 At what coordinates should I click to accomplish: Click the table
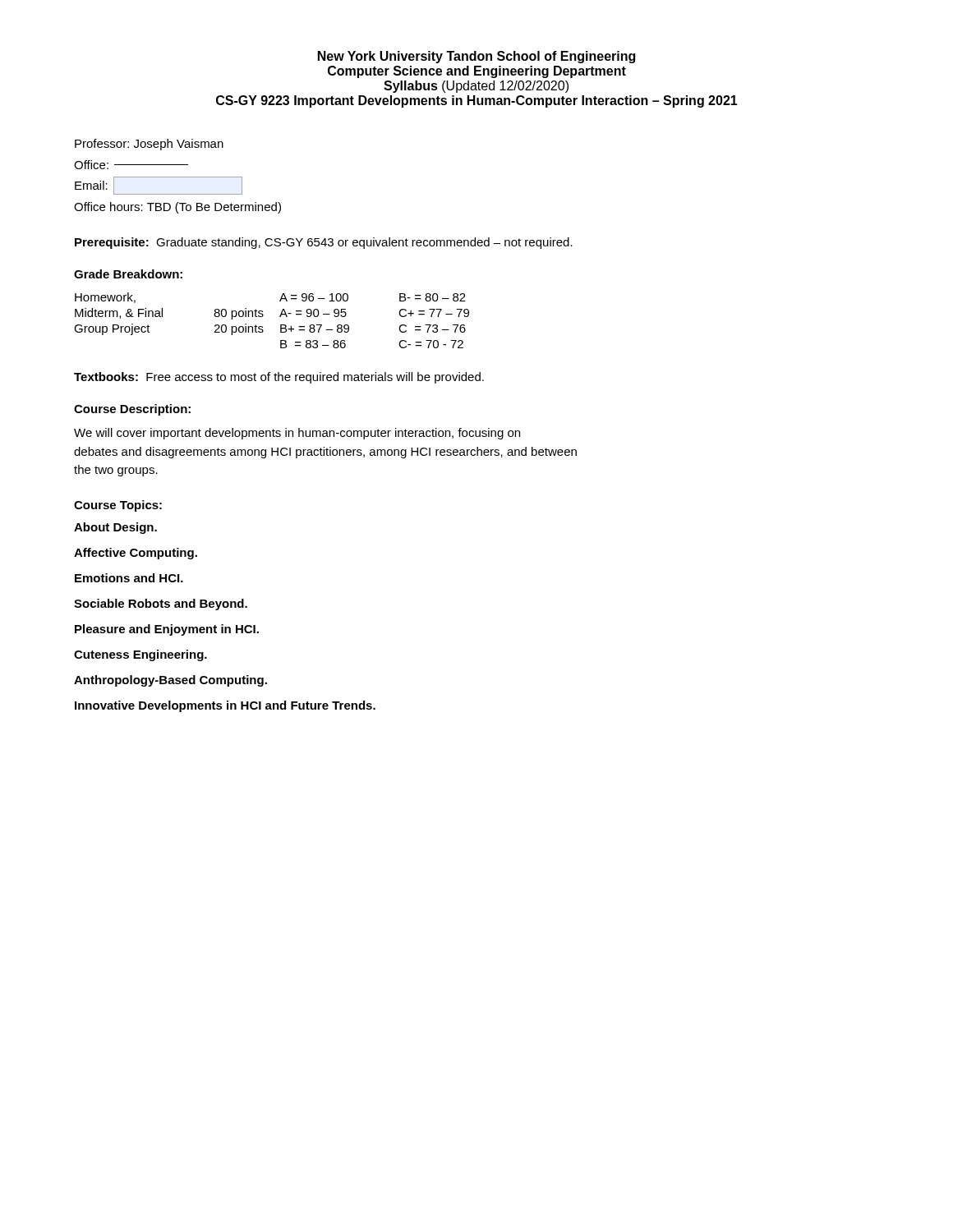coord(476,320)
